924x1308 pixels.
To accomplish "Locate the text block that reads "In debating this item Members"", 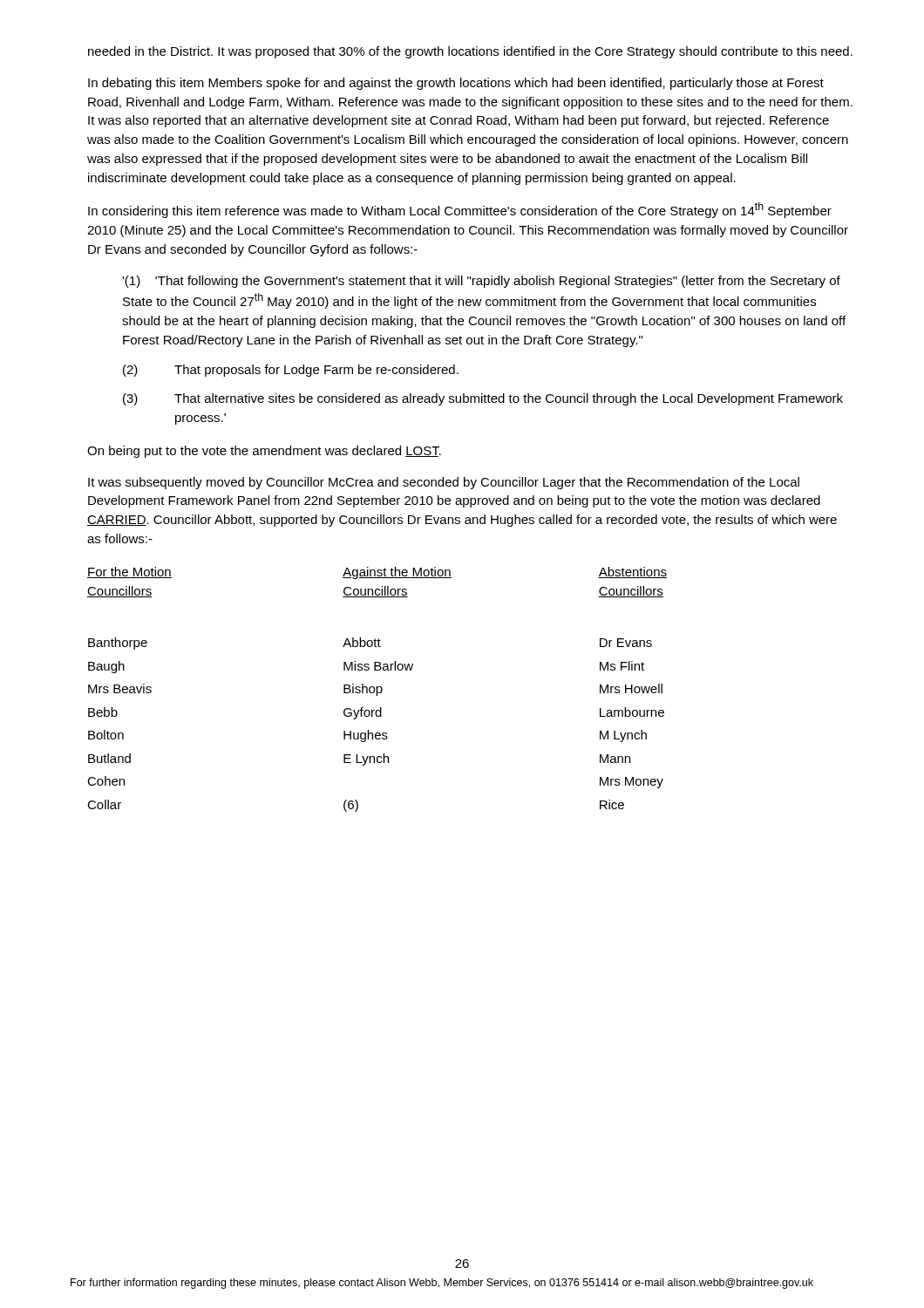I will [x=471, y=130].
